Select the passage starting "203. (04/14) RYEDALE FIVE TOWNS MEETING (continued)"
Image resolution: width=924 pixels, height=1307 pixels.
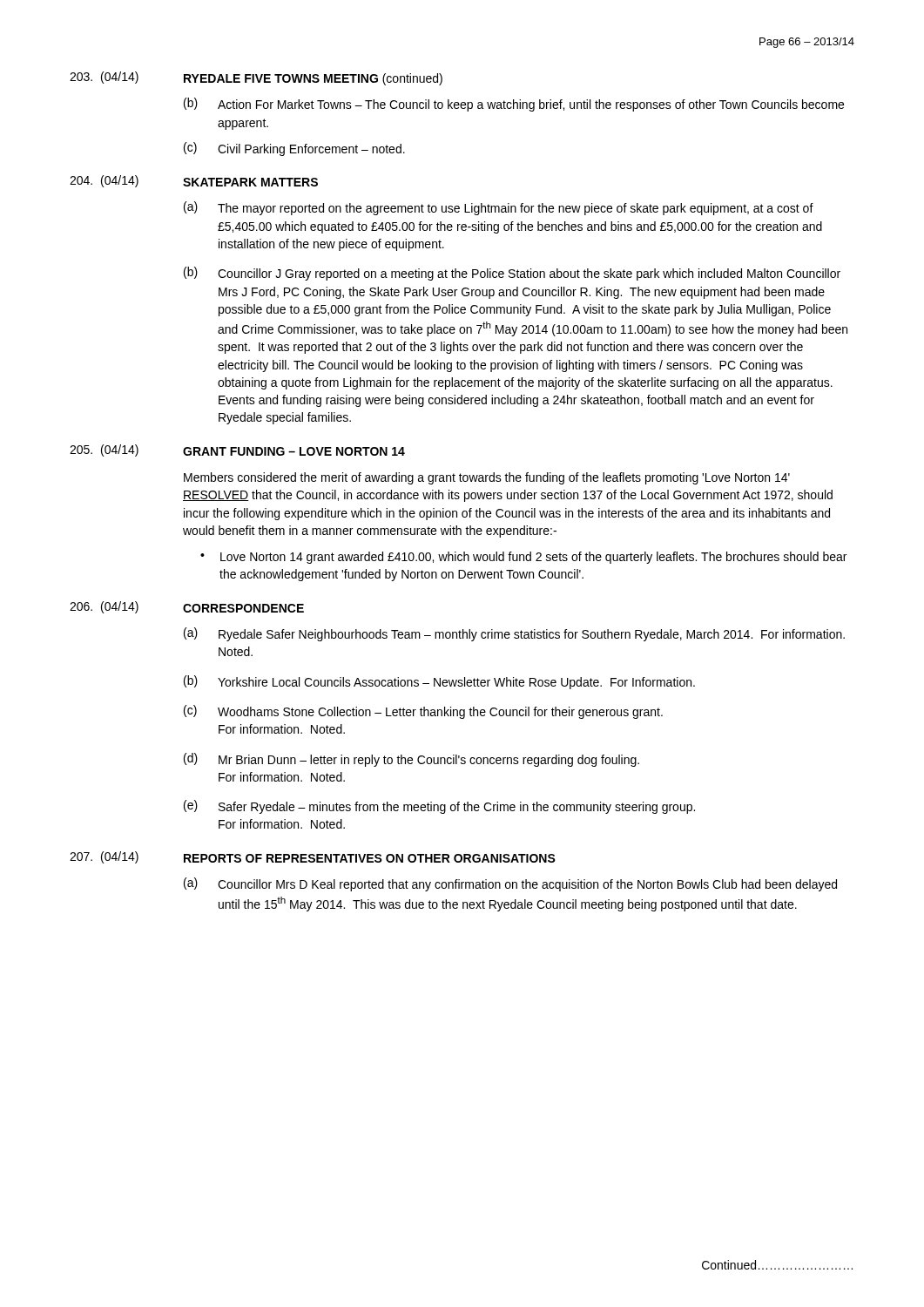coord(256,78)
